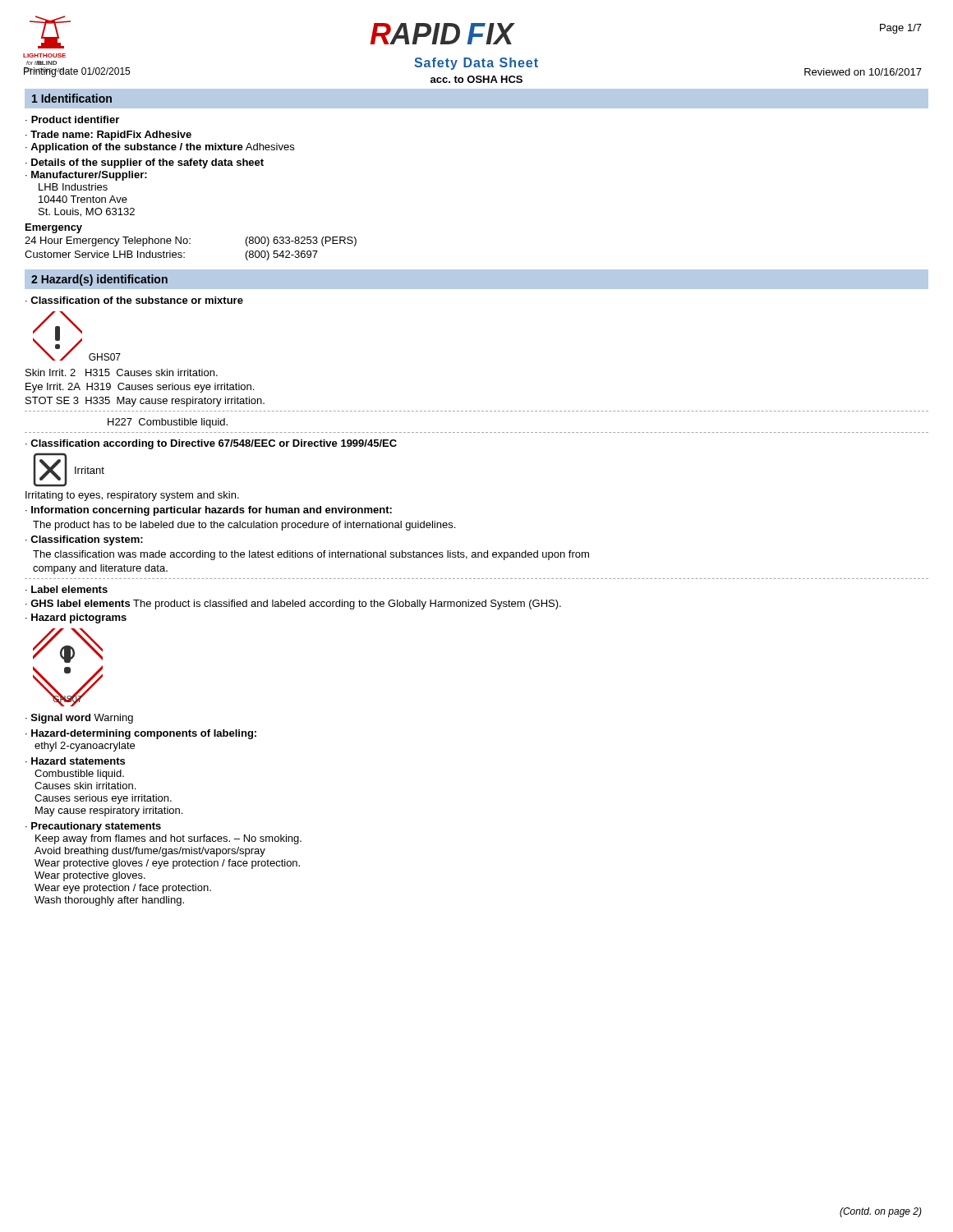Where is the passage that starts "· Hazard statements Combustible liquid. Causes"?
The width and height of the screenshot is (953, 1232).
75,761
